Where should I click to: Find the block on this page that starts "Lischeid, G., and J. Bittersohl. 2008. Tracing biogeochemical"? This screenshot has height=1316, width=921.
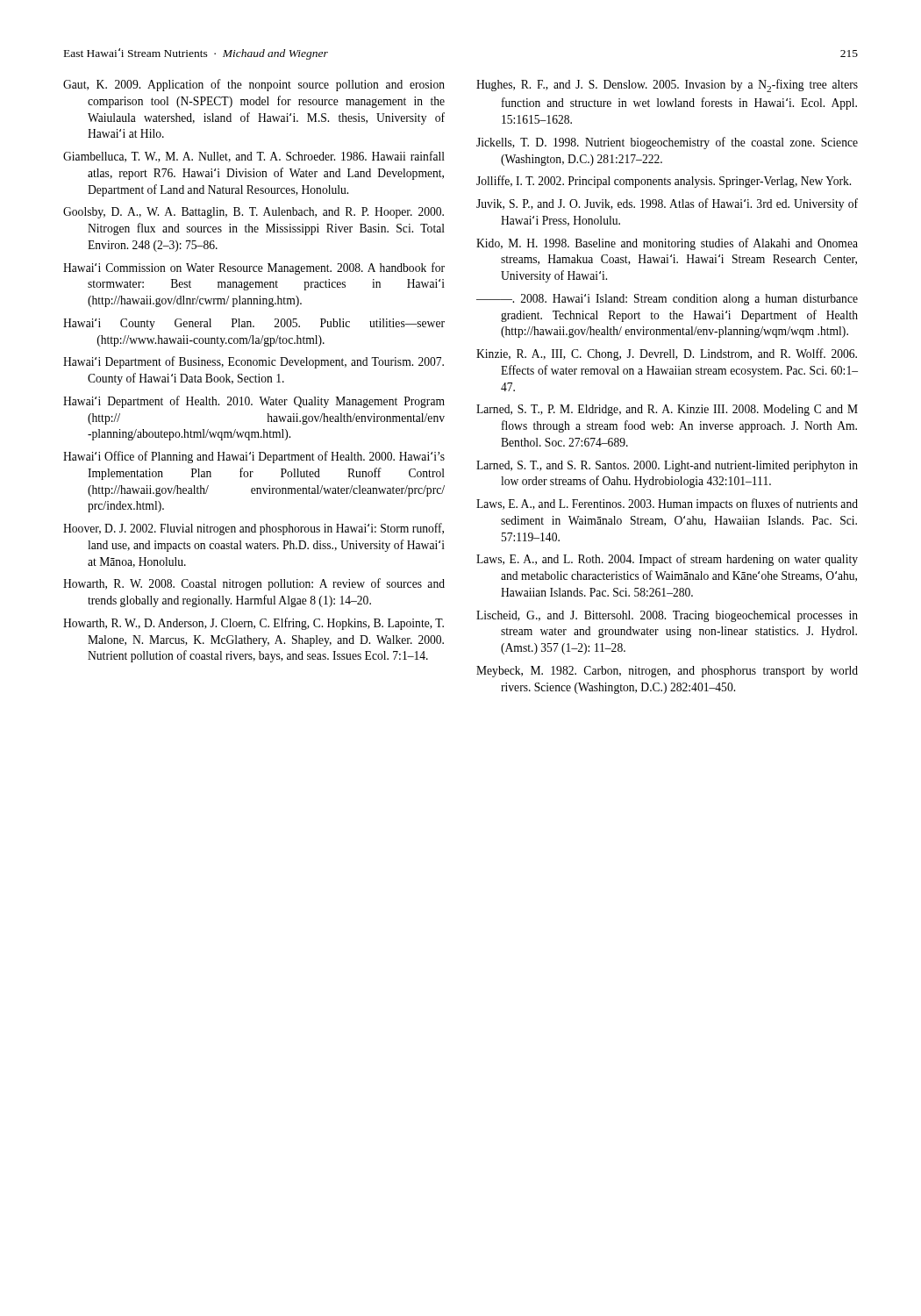pyautogui.click(x=667, y=632)
